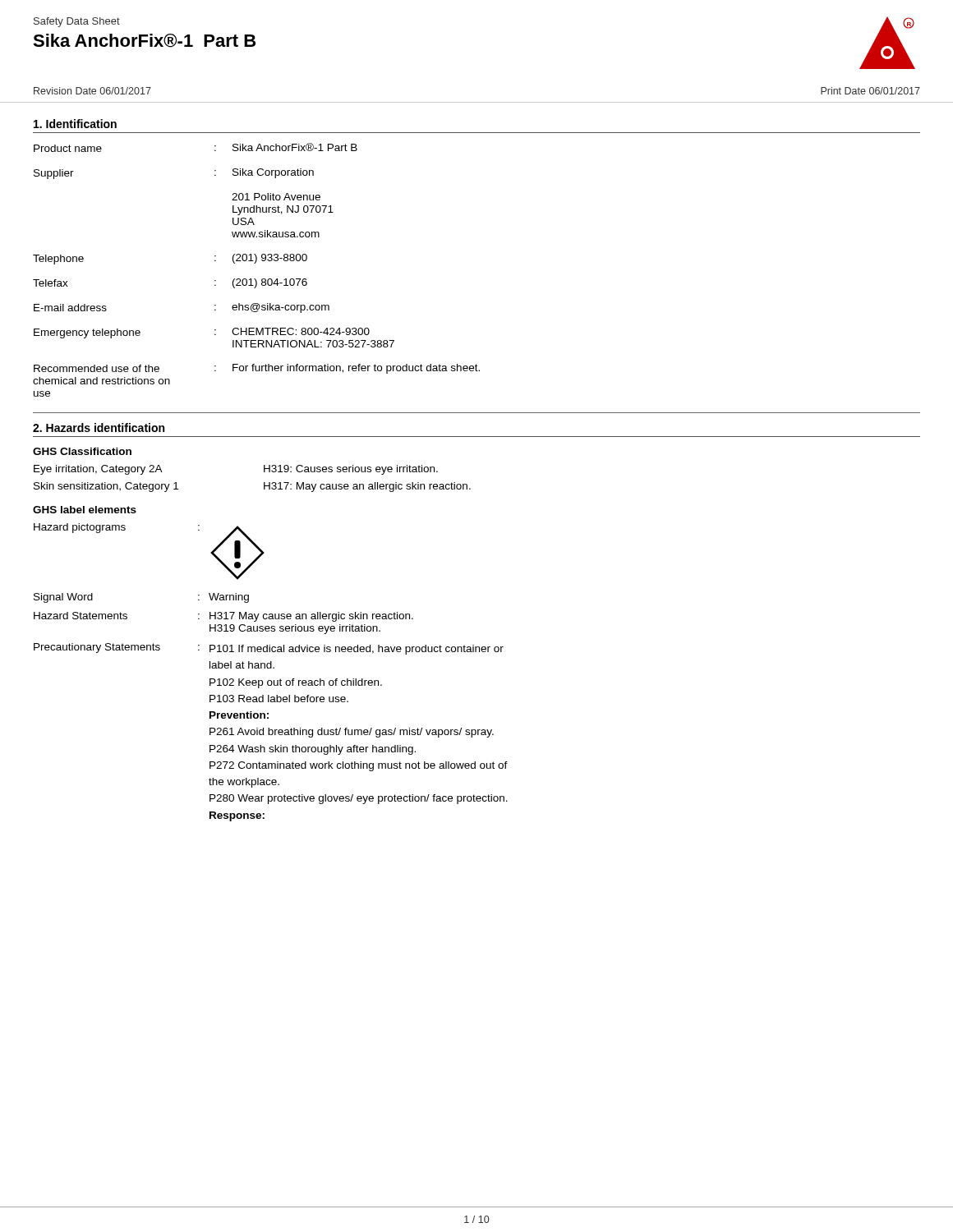The width and height of the screenshot is (953, 1232).
Task: Find the section header with the text "GHS label elements"
Action: 85,510
